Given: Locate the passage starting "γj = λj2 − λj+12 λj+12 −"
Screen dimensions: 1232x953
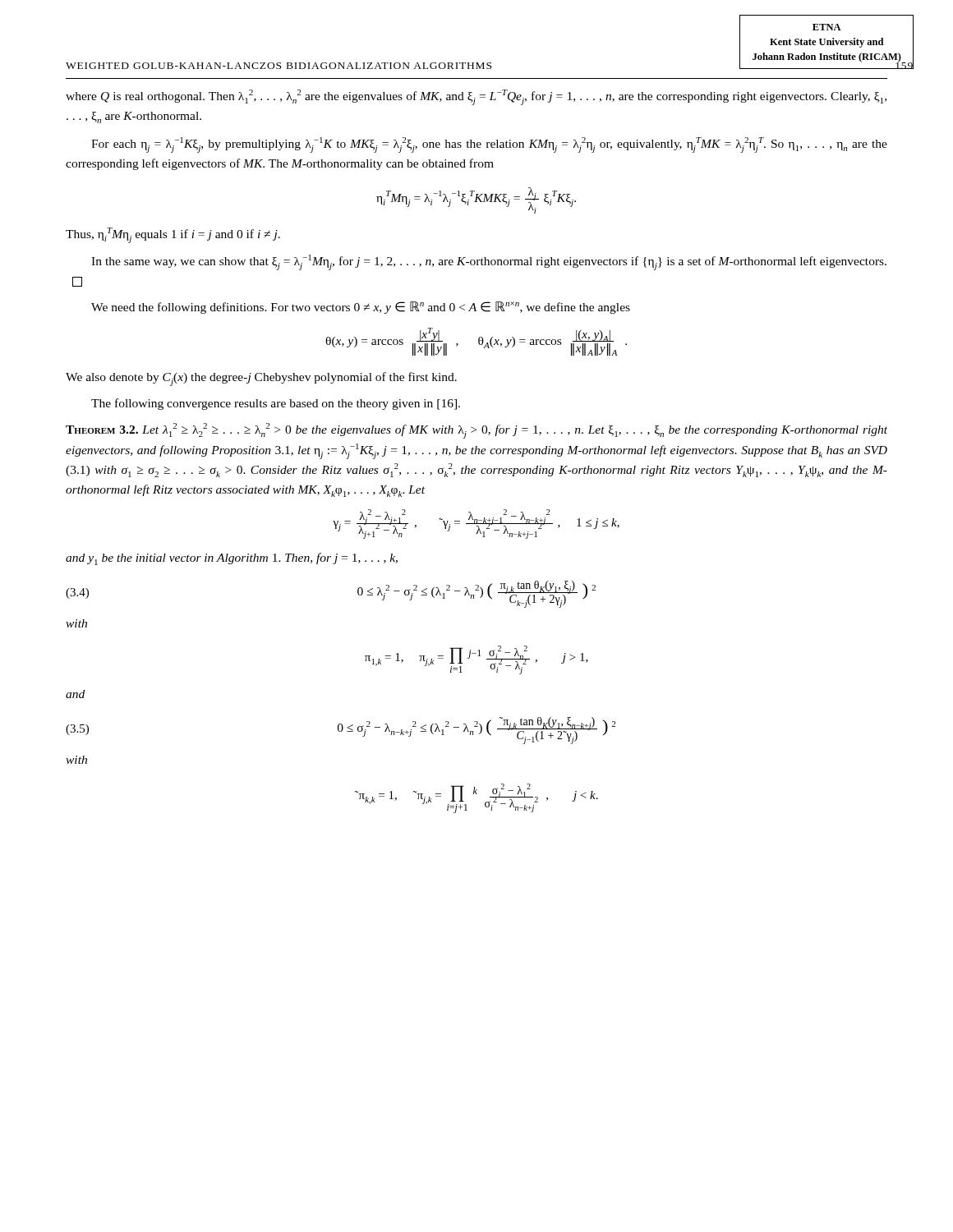Looking at the screenshot, I should pyautogui.click(x=476, y=523).
